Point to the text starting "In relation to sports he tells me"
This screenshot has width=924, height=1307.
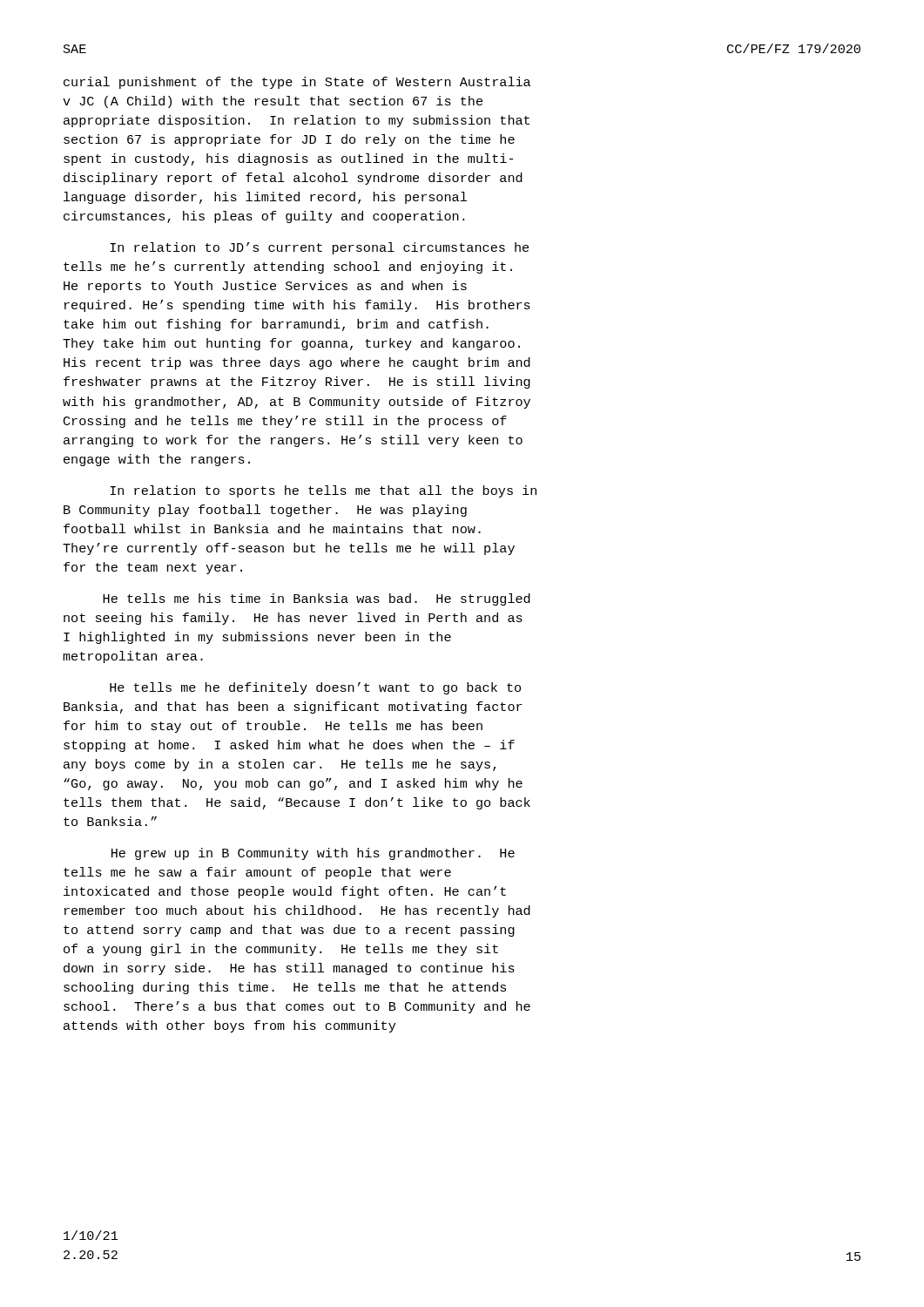click(300, 530)
